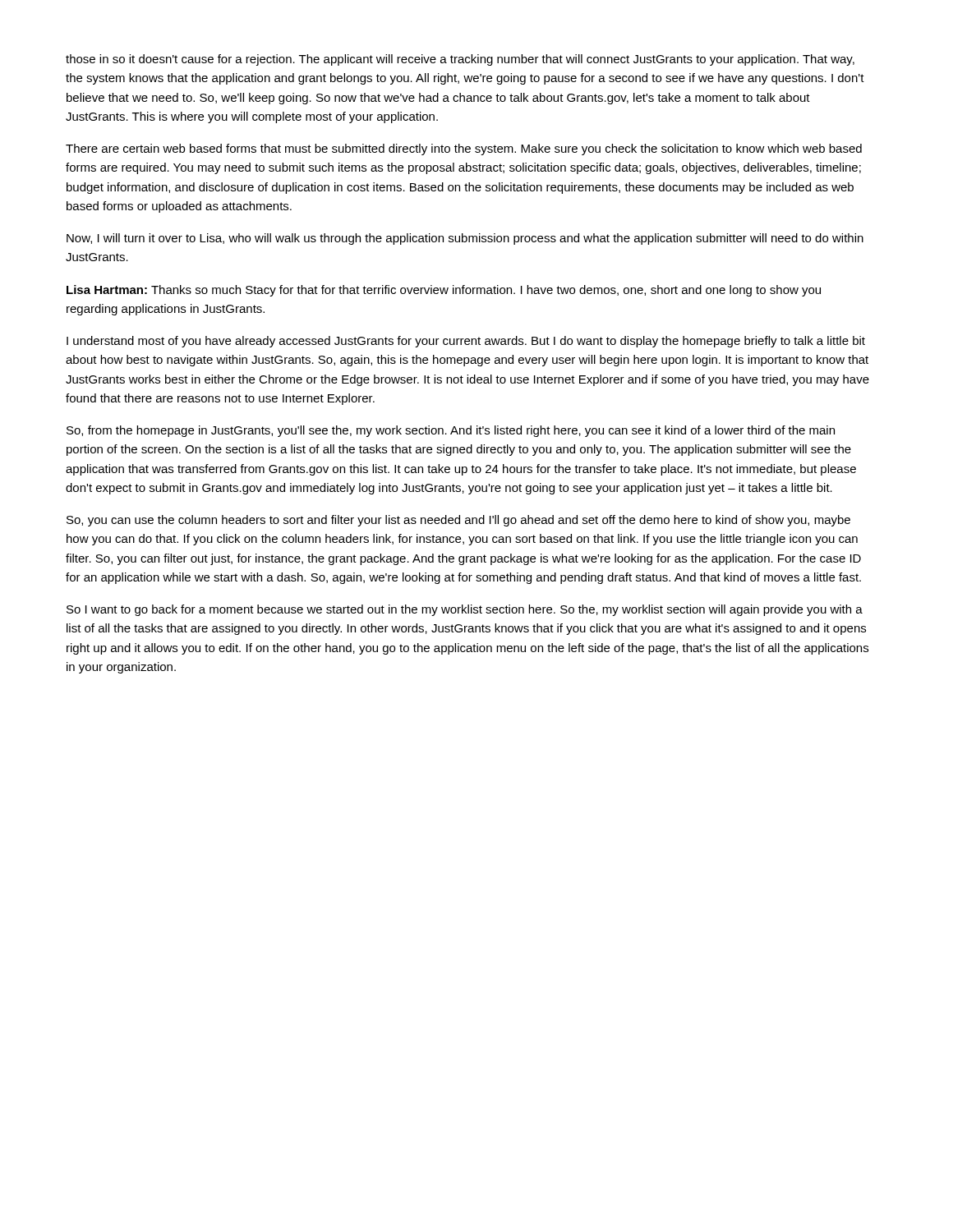Click on the text starting "Now, I will"
953x1232 pixels.
pyautogui.click(x=465, y=247)
